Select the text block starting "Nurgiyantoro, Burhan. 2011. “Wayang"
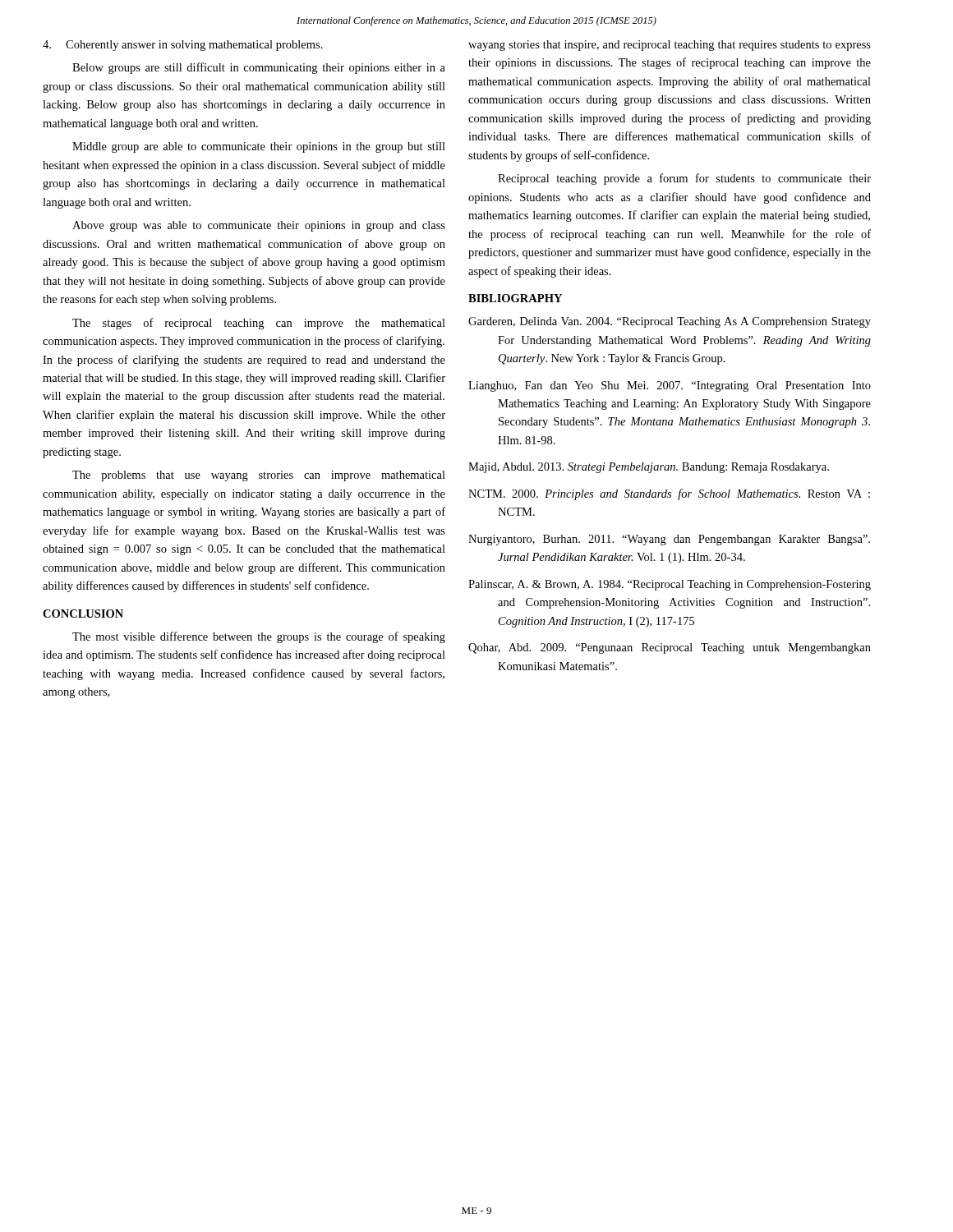The height and width of the screenshot is (1232, 953). tap(670, 548)
